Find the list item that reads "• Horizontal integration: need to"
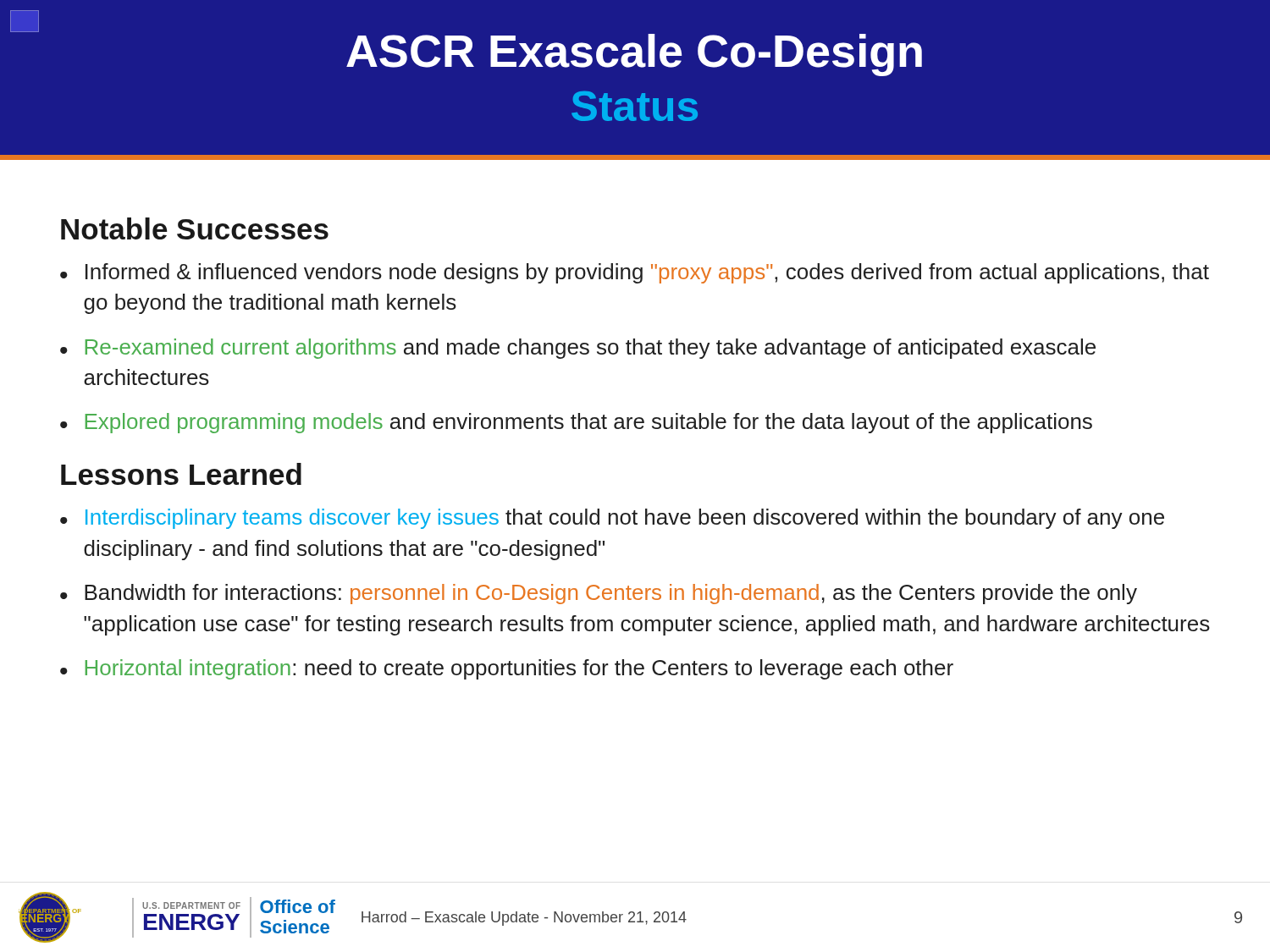 point(506,671)
